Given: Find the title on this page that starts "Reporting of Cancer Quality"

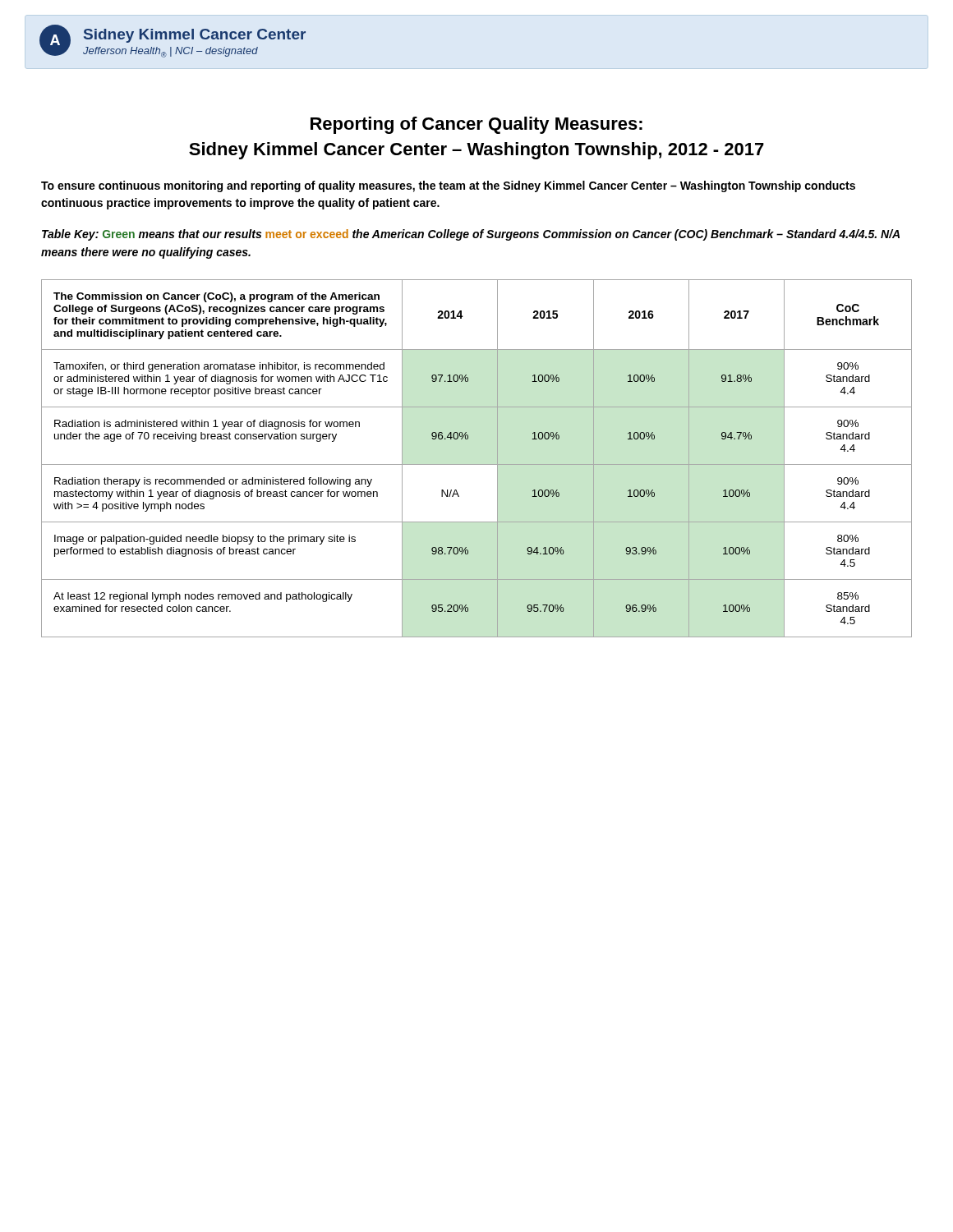Looking at the screenshot, I should [x=476, y=137].
